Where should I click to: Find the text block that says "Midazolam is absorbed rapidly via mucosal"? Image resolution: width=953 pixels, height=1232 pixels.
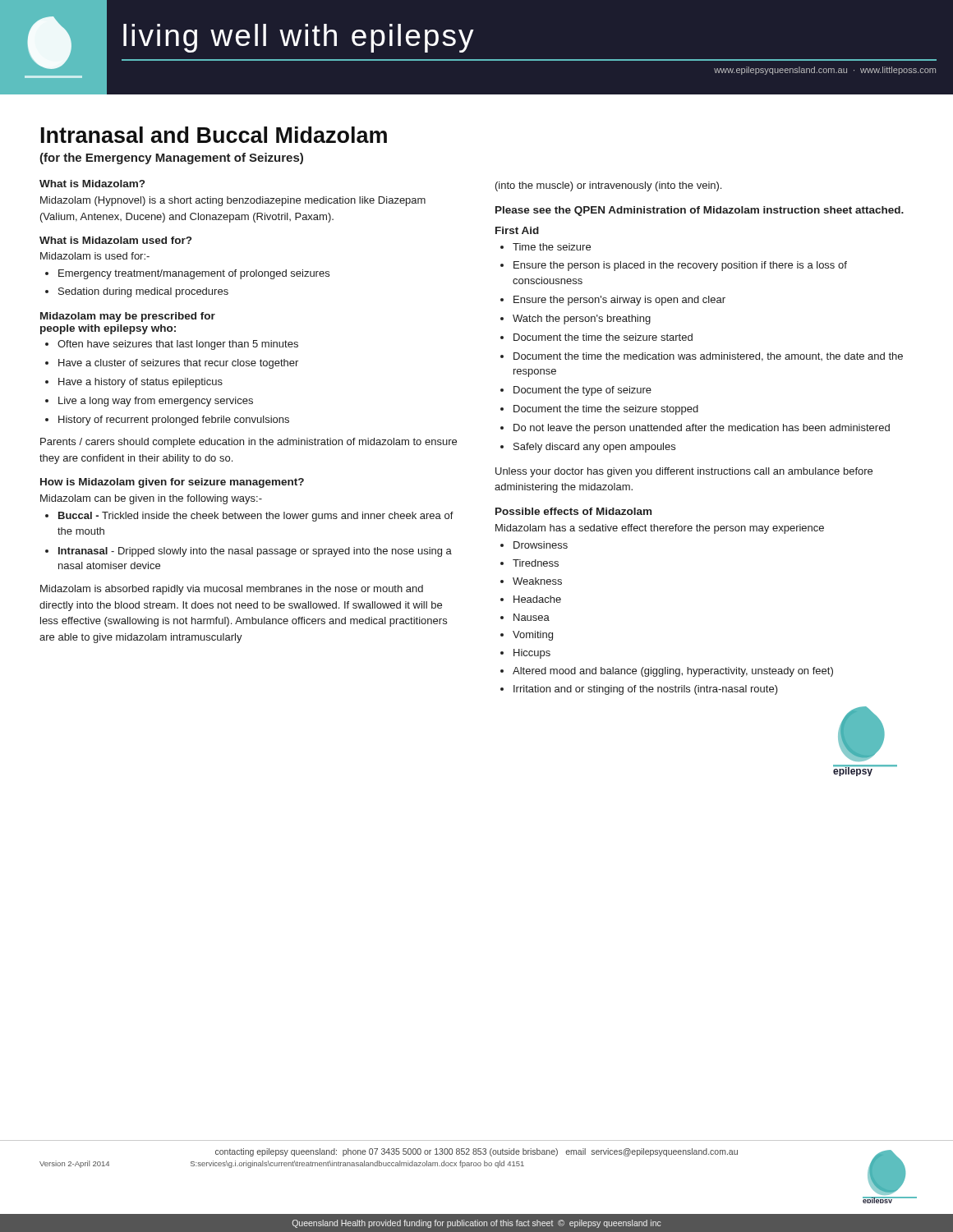pos(243,613)
